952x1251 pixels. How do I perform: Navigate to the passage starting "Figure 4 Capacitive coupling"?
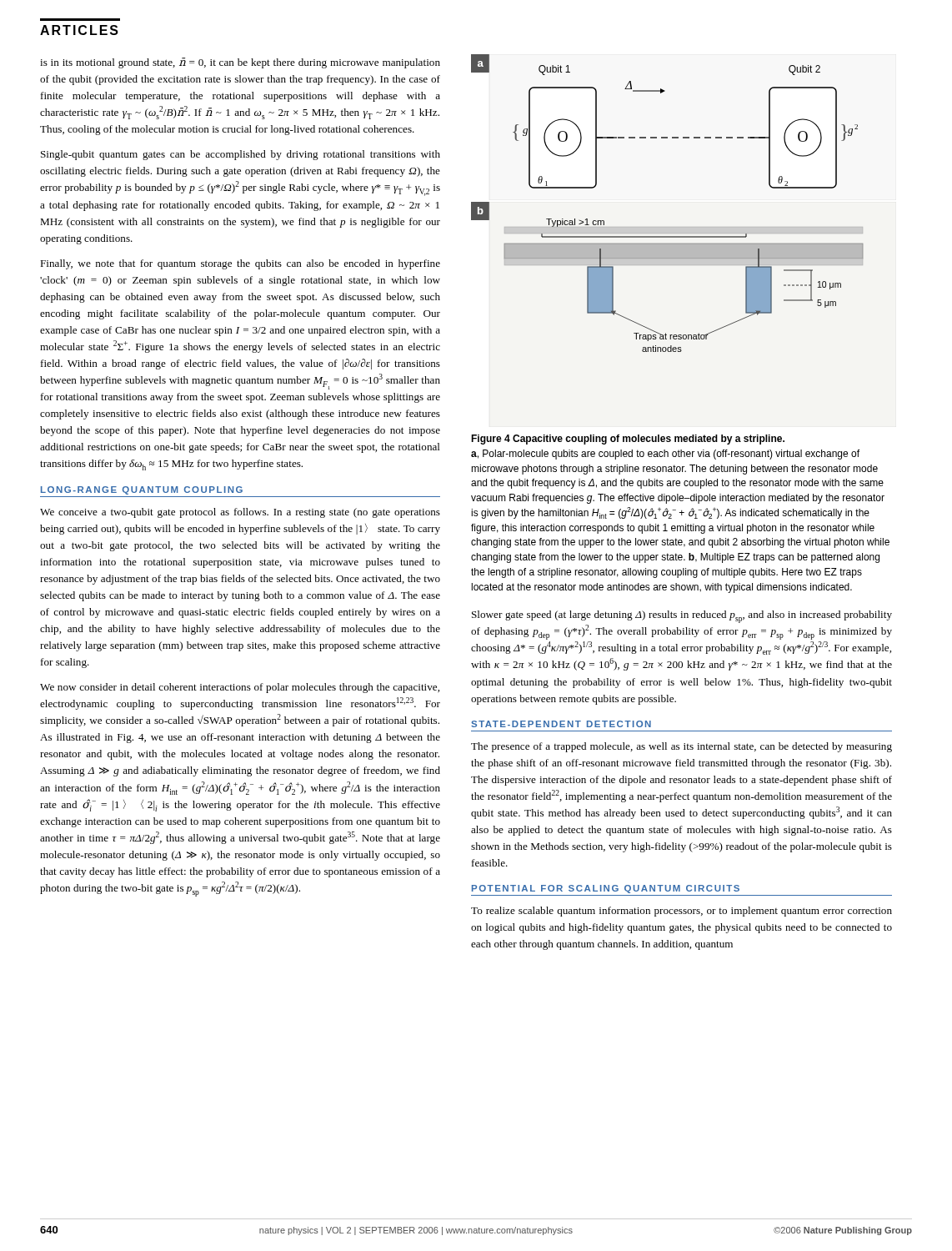(x=680, y=513)
